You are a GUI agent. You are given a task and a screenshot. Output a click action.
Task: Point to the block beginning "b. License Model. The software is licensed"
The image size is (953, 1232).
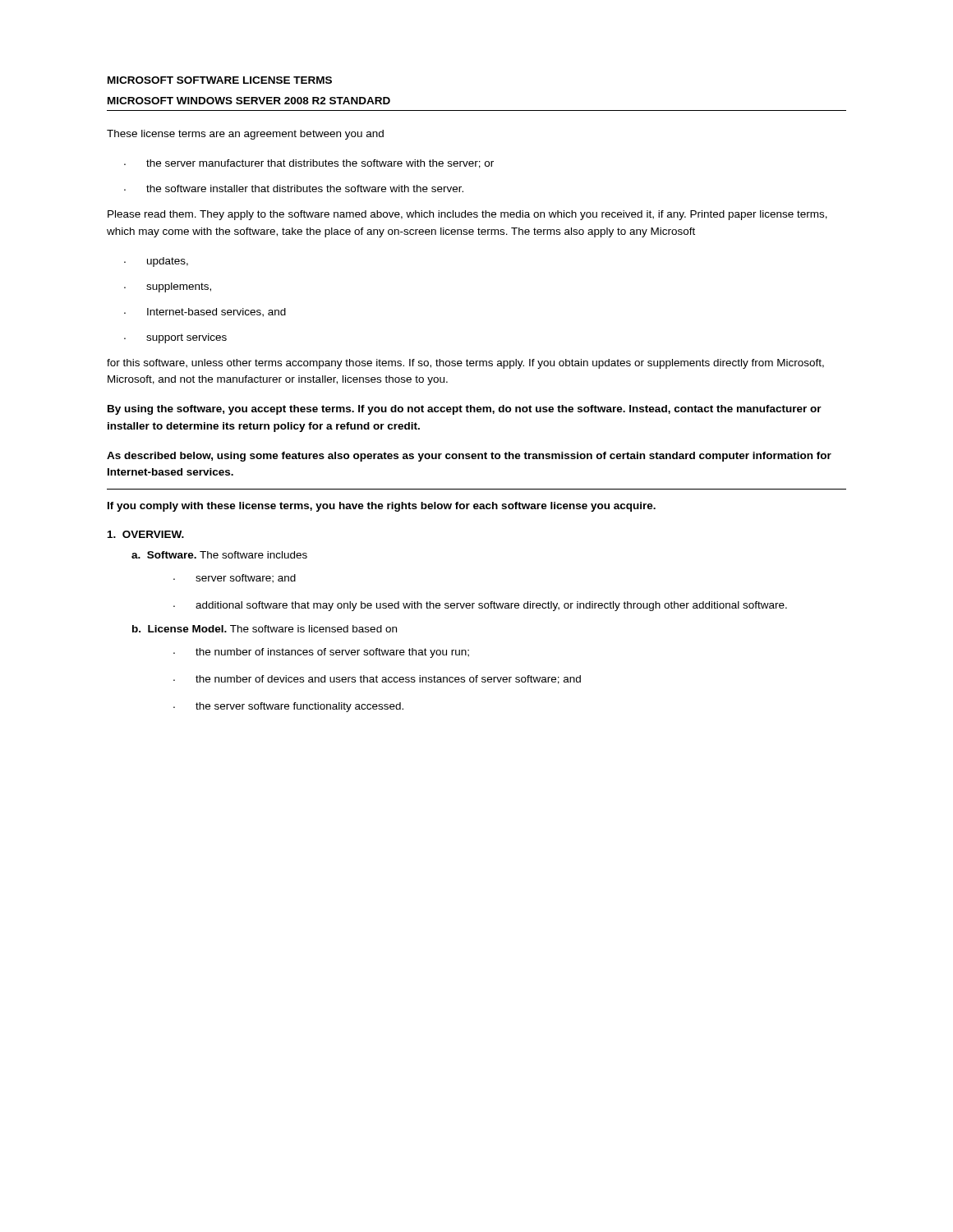[265, 629]
